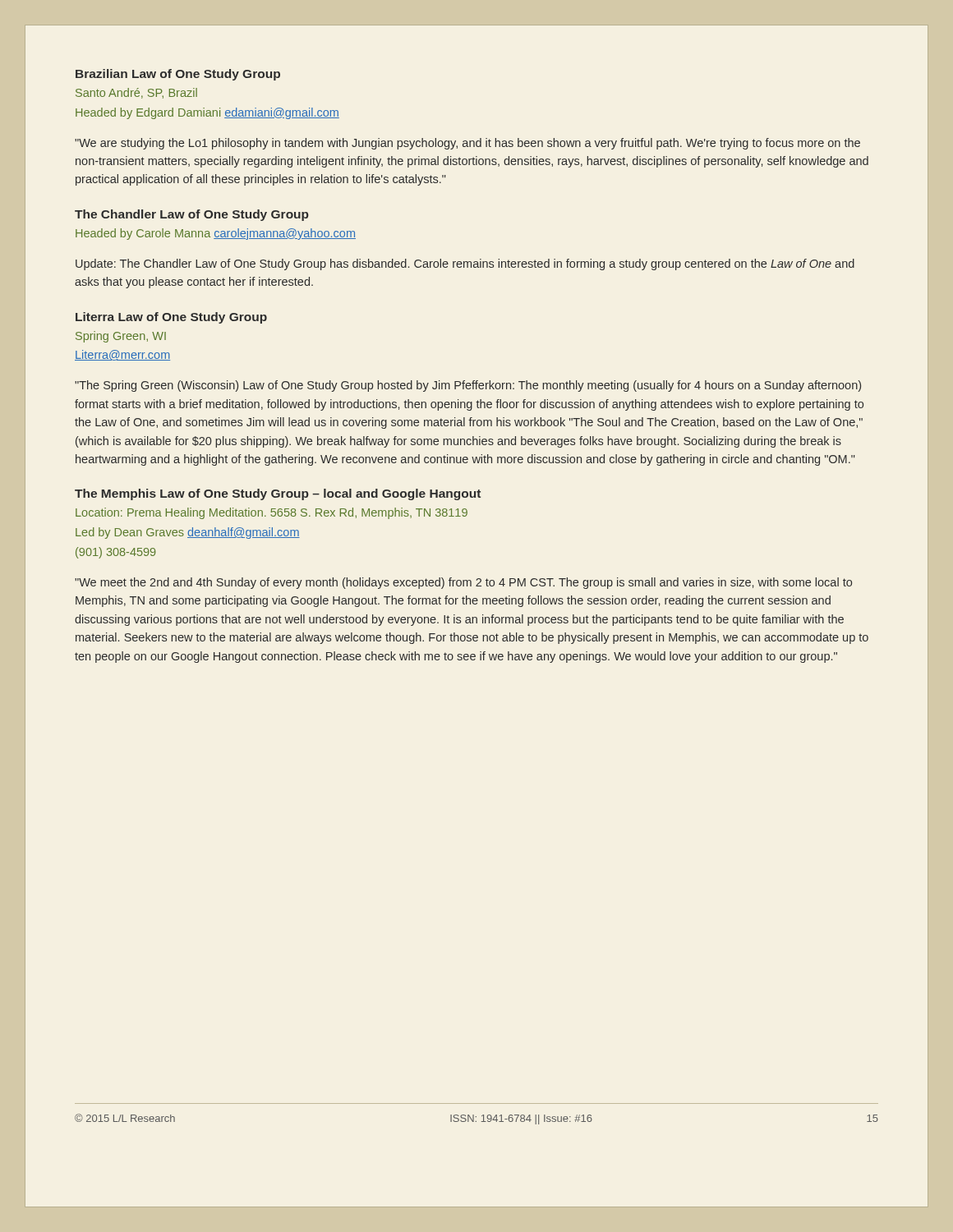
Task: Select the block starting "Update: The Chandler Law of One Study"
Action: [476, 273]
